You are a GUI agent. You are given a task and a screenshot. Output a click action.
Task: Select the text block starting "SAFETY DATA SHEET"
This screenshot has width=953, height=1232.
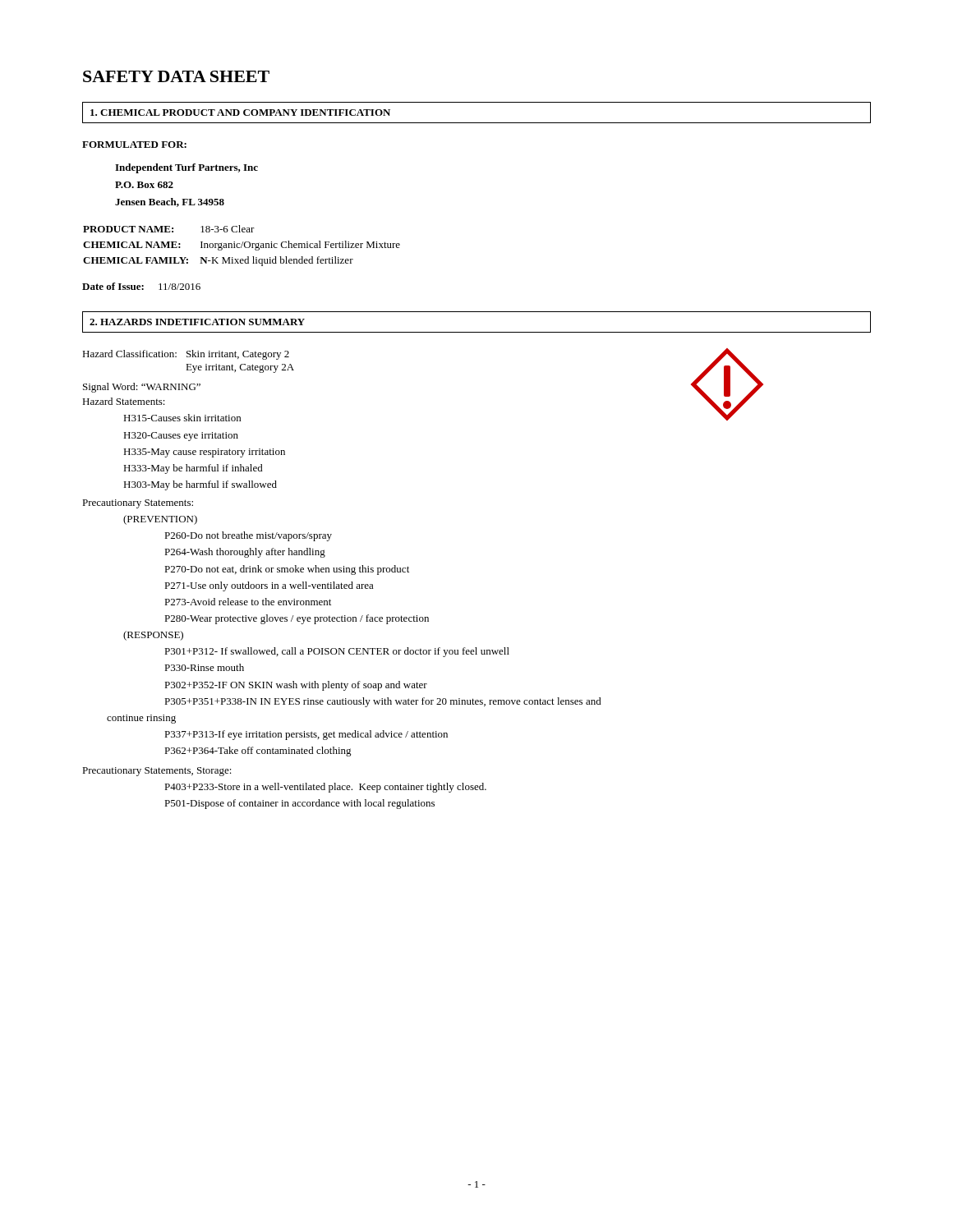click(x=176, y=76)
